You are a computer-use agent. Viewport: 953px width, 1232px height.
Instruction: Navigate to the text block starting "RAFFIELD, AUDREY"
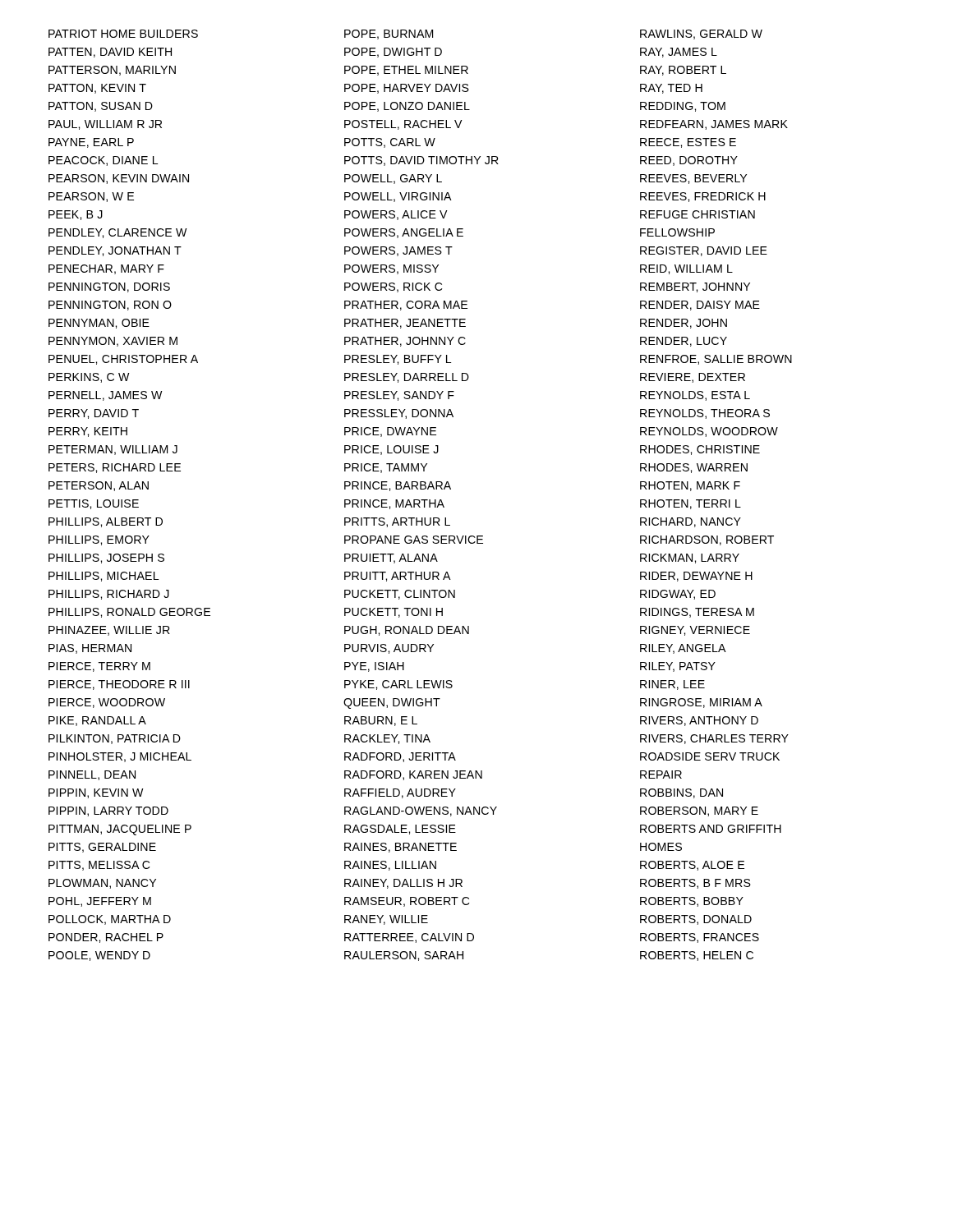(400, 793)
